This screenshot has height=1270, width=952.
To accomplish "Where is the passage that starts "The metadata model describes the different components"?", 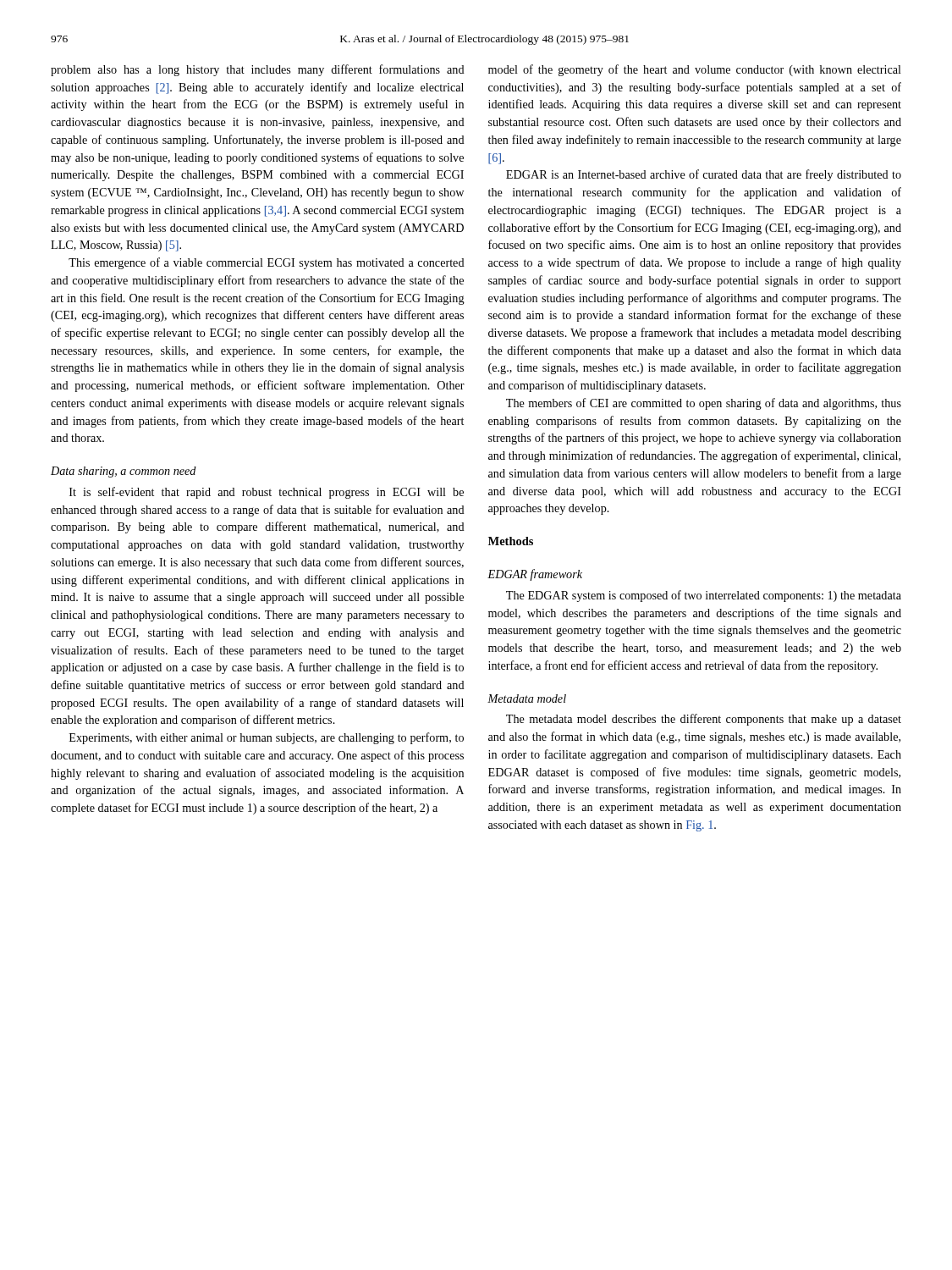I will click(x=695, y=772).
